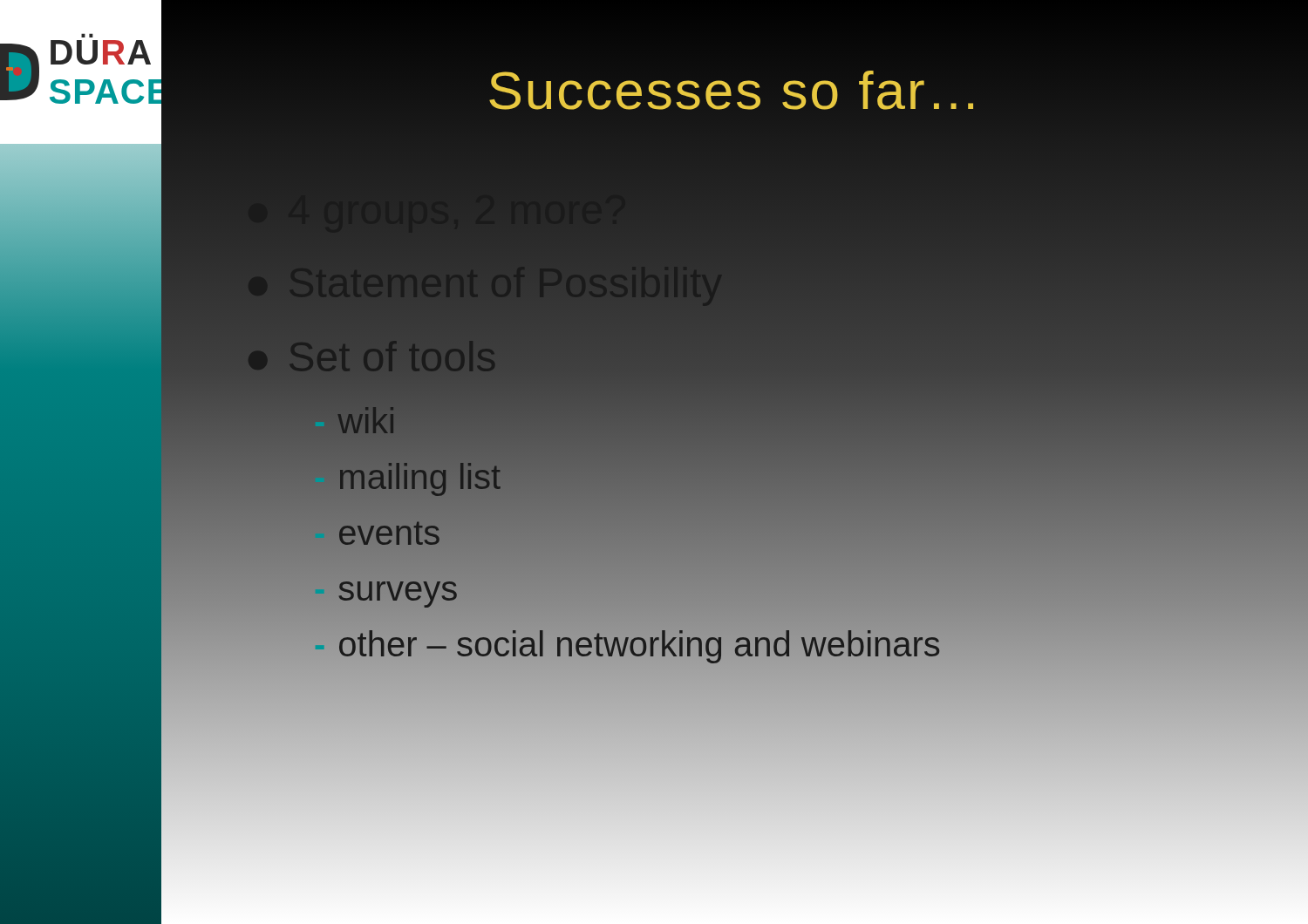
Task: Select the region starting "- other –"
Action: [x=627, y=644]
